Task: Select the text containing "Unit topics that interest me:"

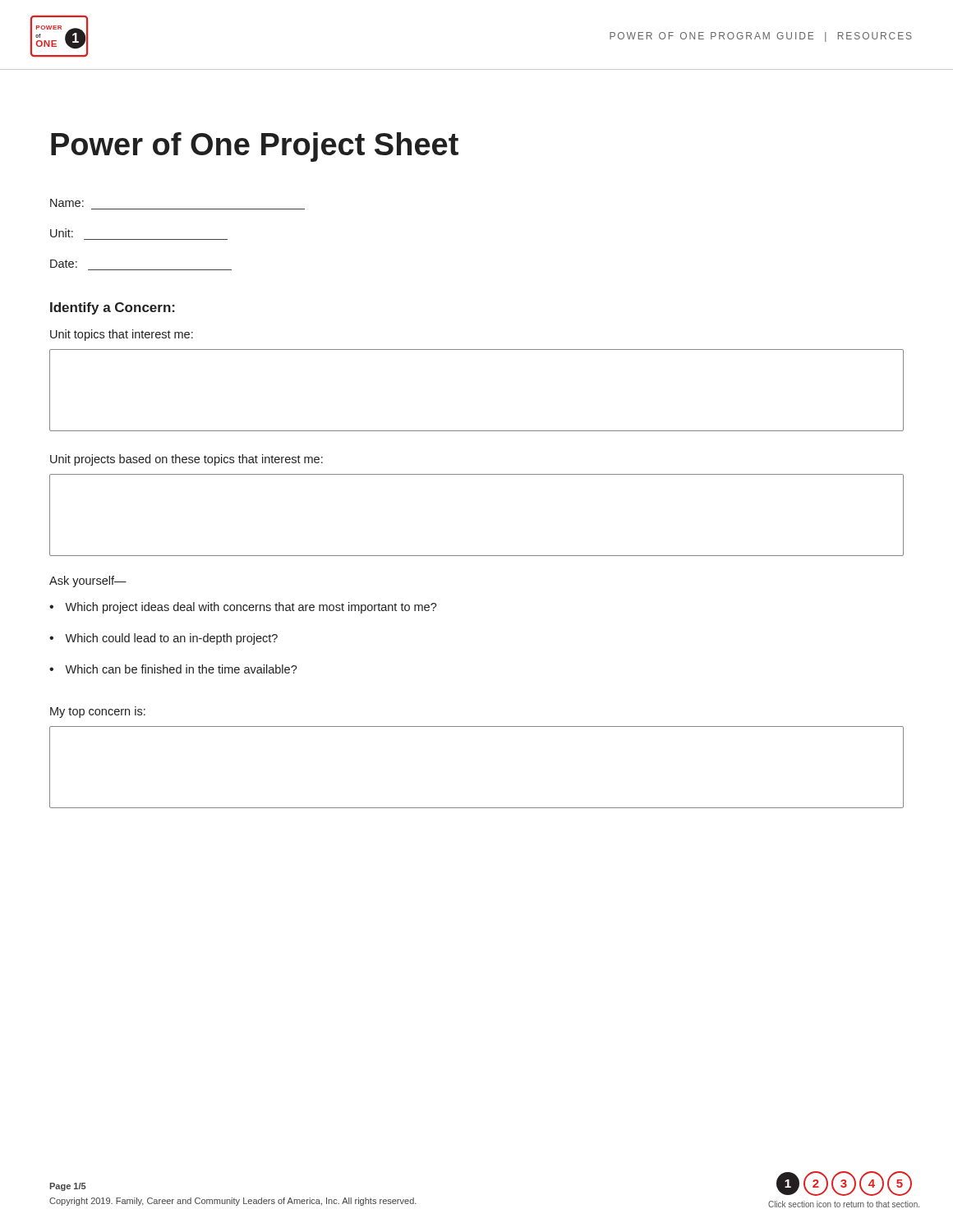Action: click(121, 334)
